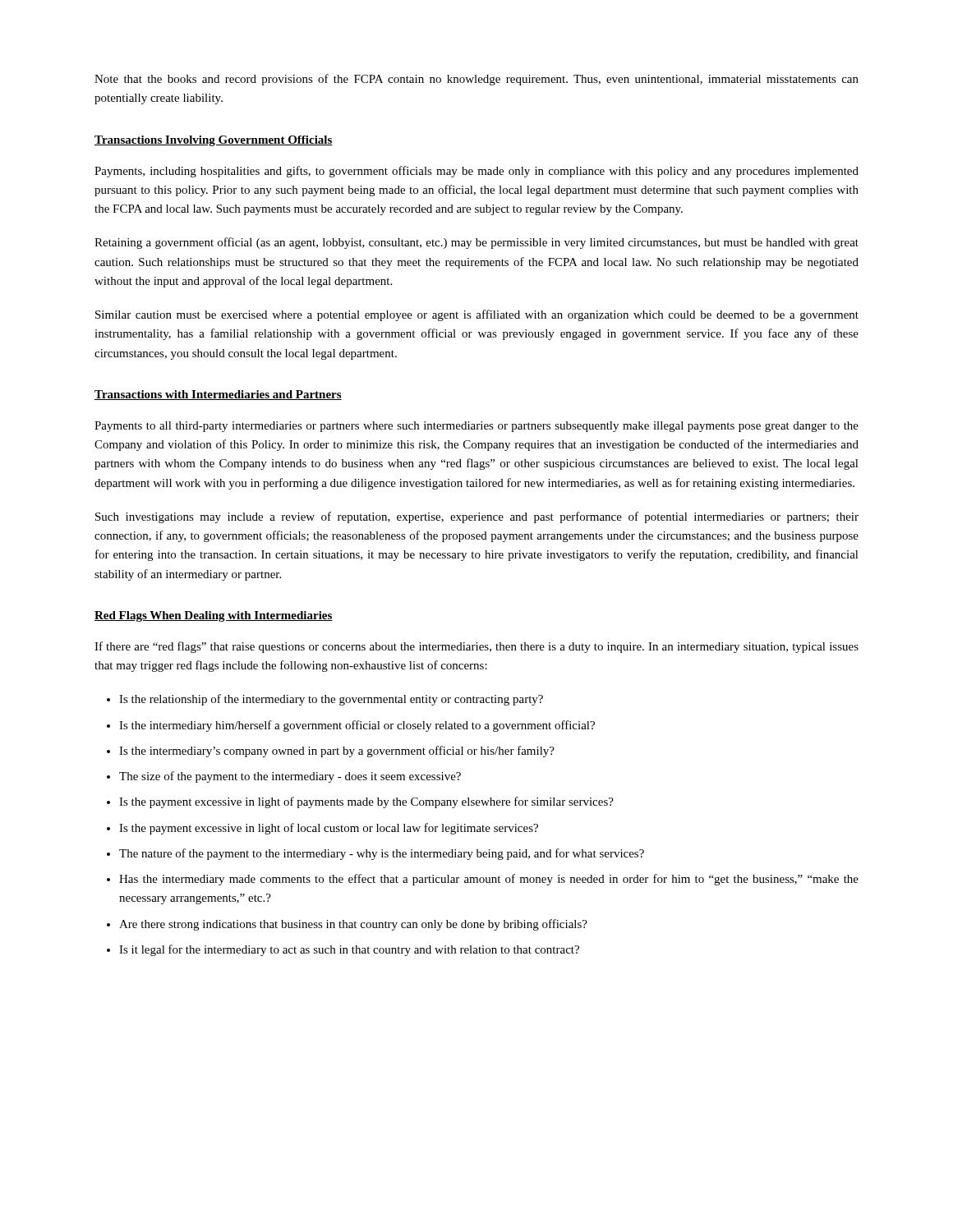Find the block starting "Red Flags When"
The height and width of the screenshot is (1232, 953).
tap(213, 615)
